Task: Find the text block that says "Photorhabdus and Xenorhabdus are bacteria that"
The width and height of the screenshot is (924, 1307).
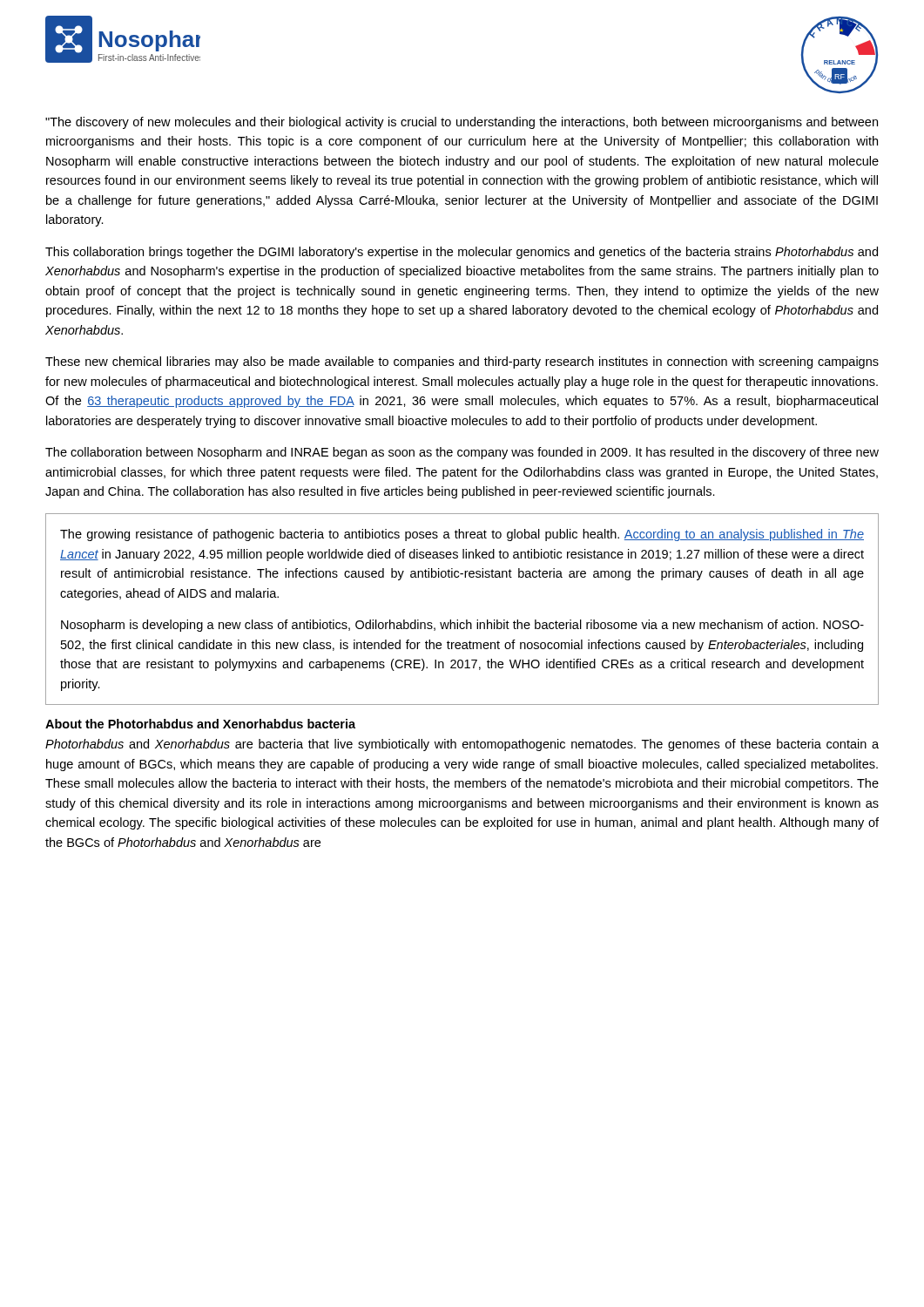Action: pyautogui.click(x=462, y=793)
